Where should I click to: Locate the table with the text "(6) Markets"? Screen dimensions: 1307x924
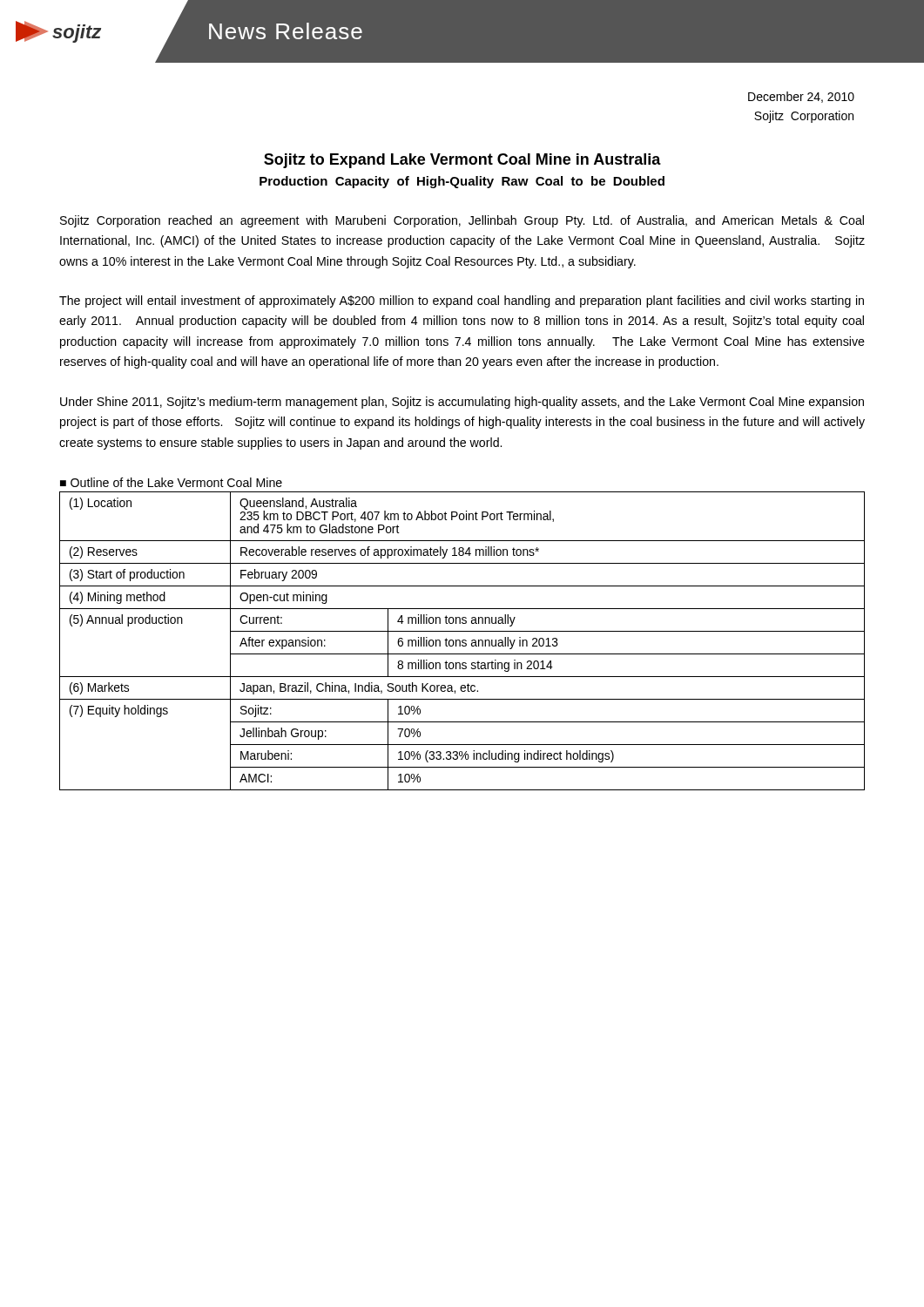[x=462, y=641]
